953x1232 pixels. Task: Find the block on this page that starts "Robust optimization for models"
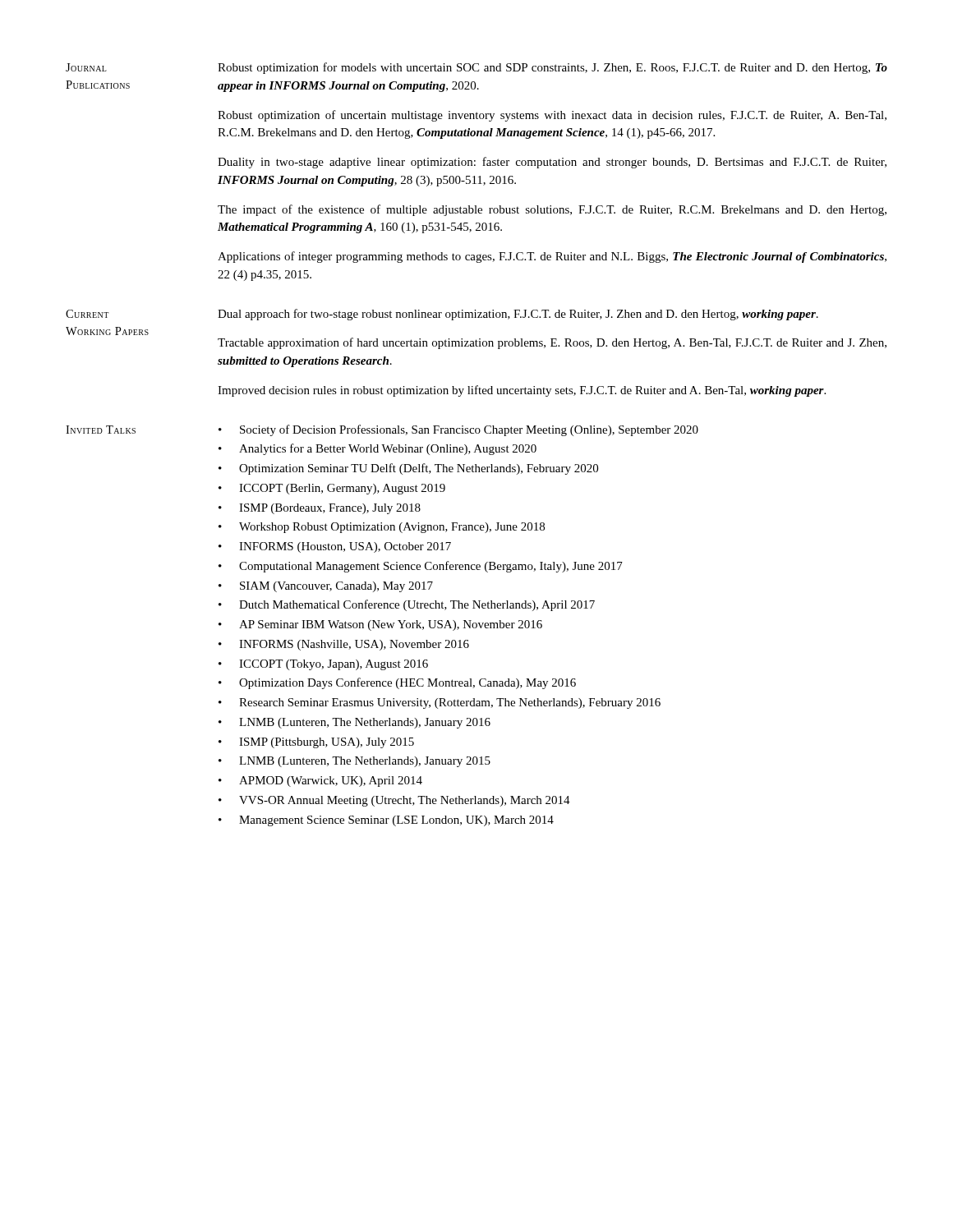point(552,76)
